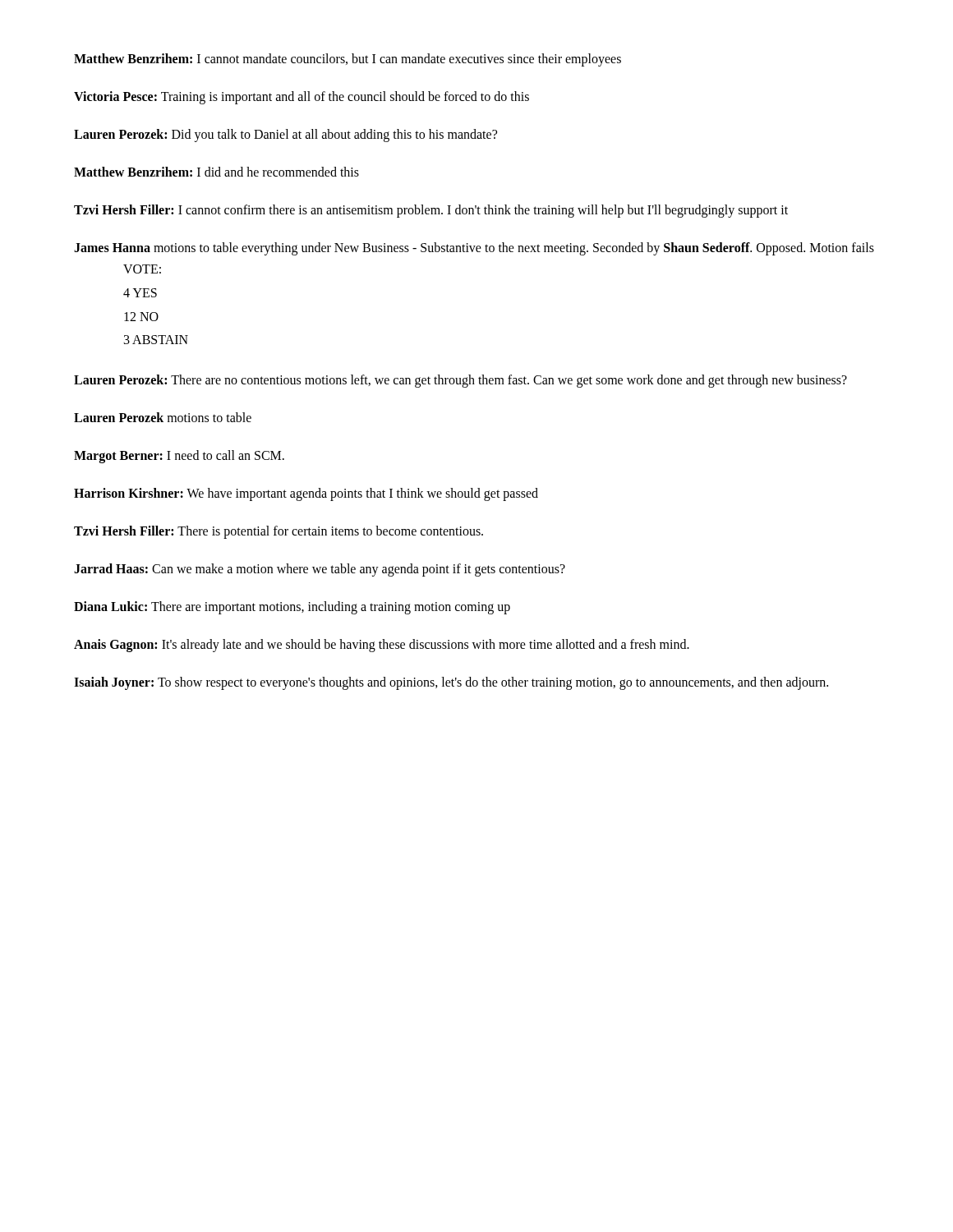Image resolution: width=953 pixels, height=1232 pixels.
Task: Click the passage that begins "Tzvi Hersh Filler: There is potential"
Action: point(279,531)
